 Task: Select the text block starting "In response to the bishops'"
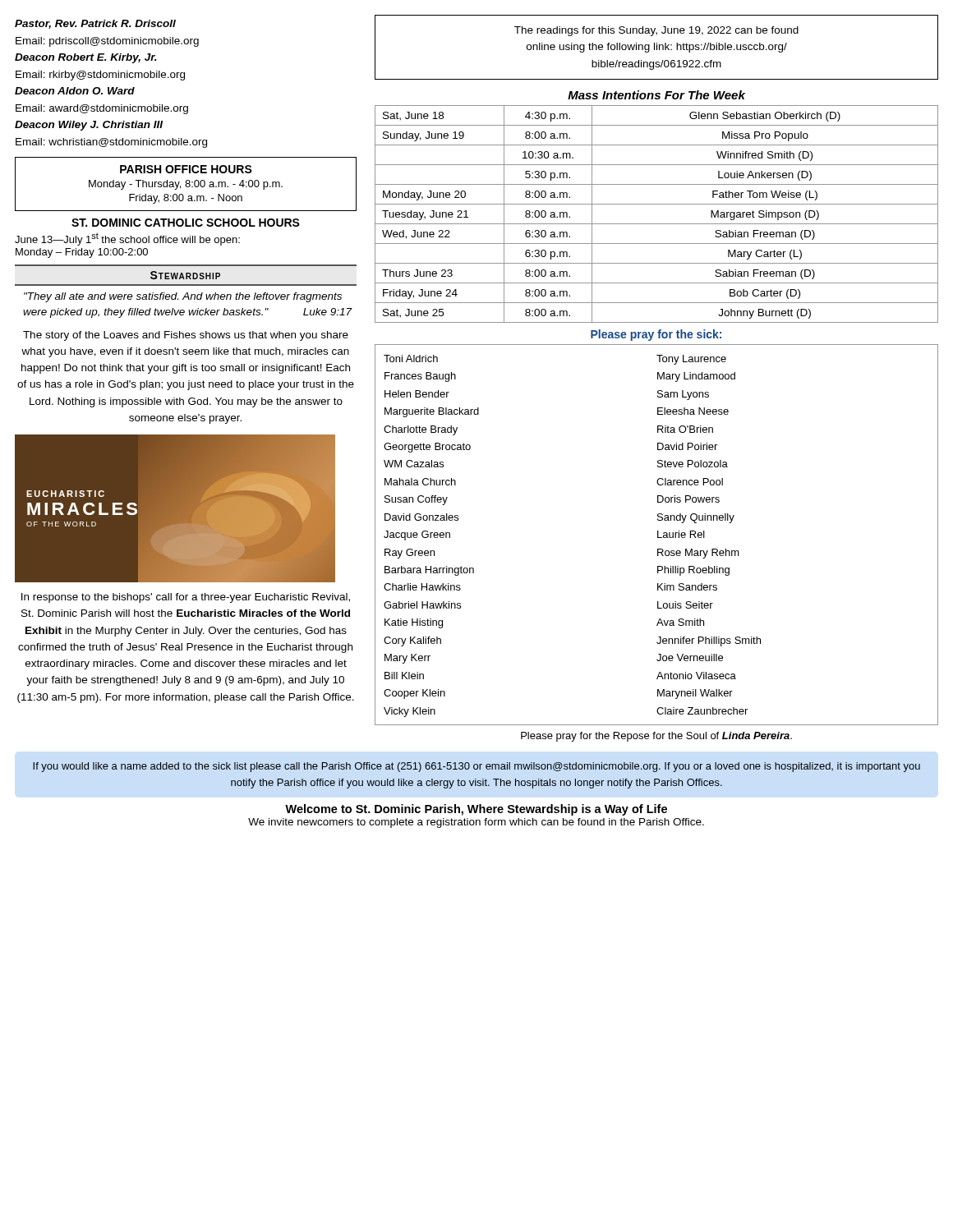click(186, 647)
